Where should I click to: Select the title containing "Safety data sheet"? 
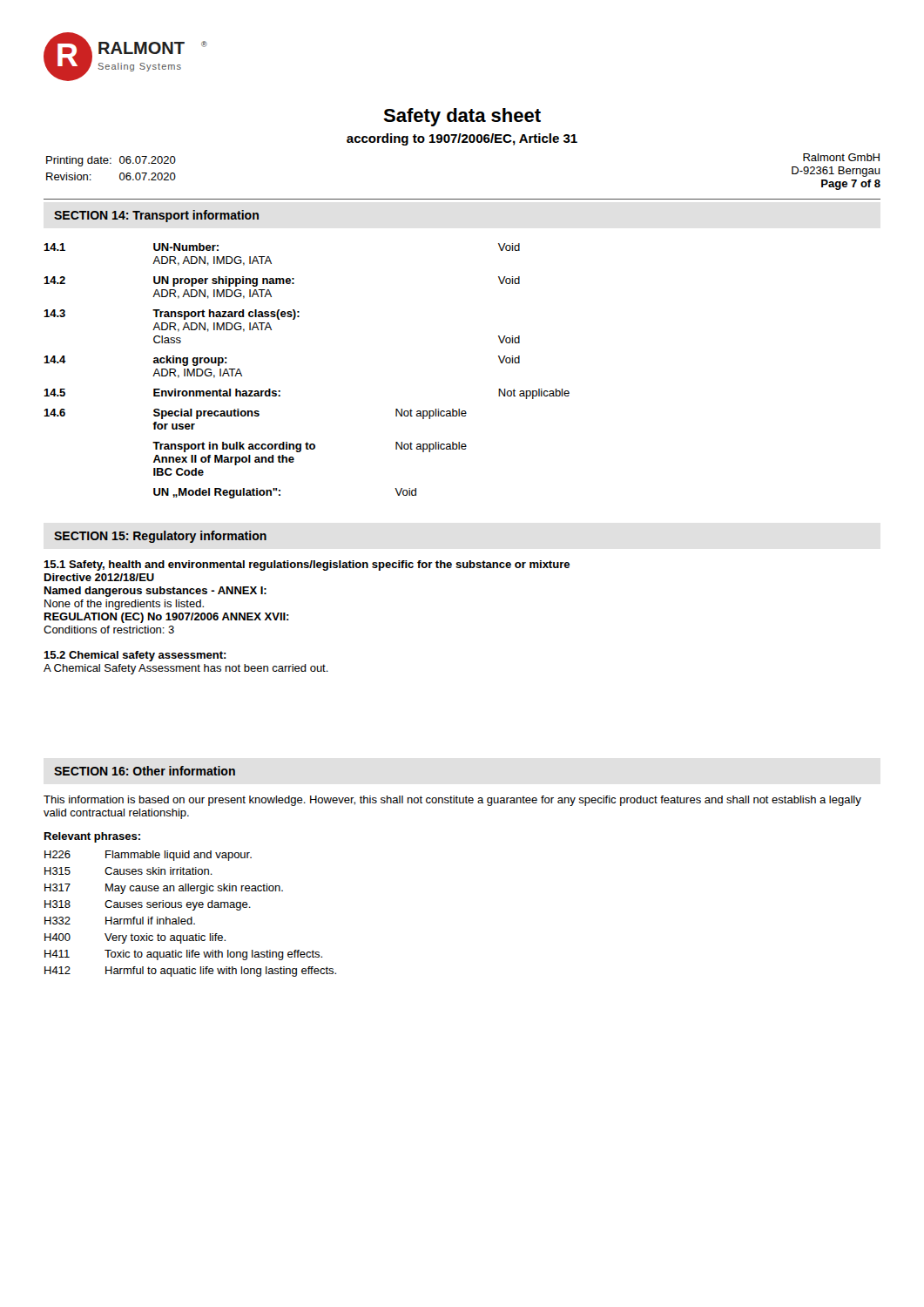(x=462, y=115)
